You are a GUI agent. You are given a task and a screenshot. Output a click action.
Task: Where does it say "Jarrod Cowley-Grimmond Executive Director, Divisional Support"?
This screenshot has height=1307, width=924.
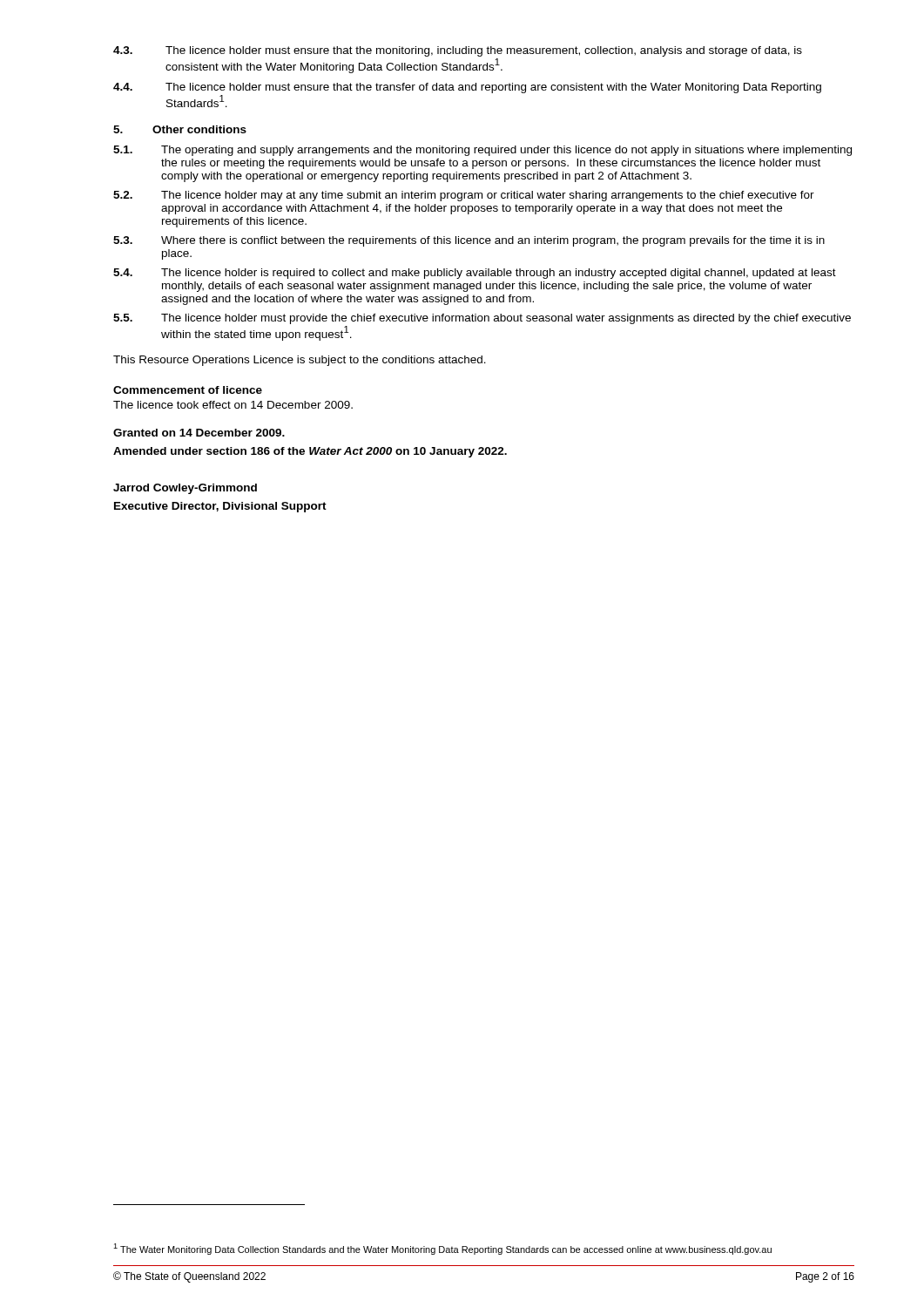pyautogui.click(x=220, y=497)
